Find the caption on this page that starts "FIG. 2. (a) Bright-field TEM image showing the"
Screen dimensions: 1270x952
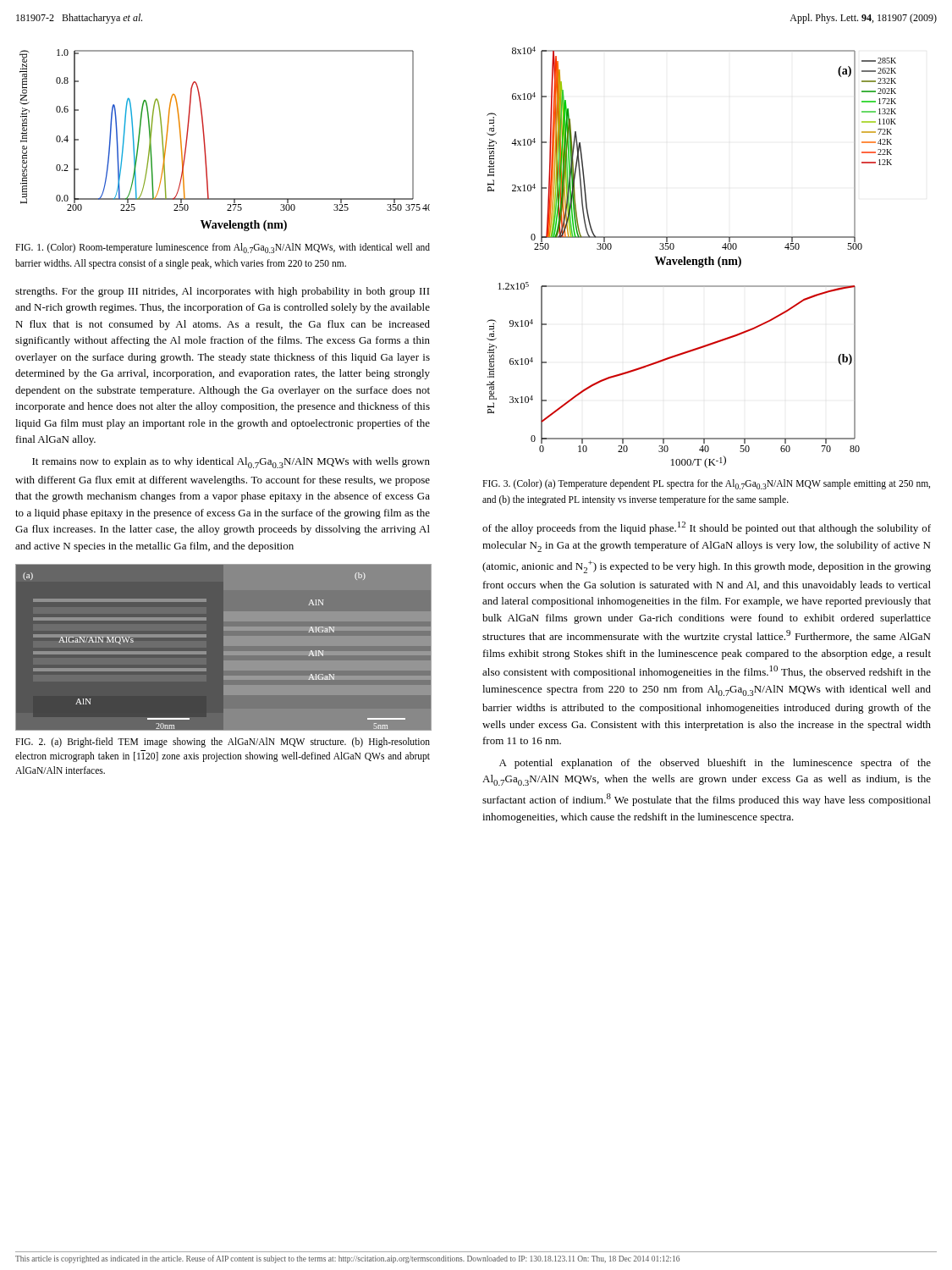(223, 756)
